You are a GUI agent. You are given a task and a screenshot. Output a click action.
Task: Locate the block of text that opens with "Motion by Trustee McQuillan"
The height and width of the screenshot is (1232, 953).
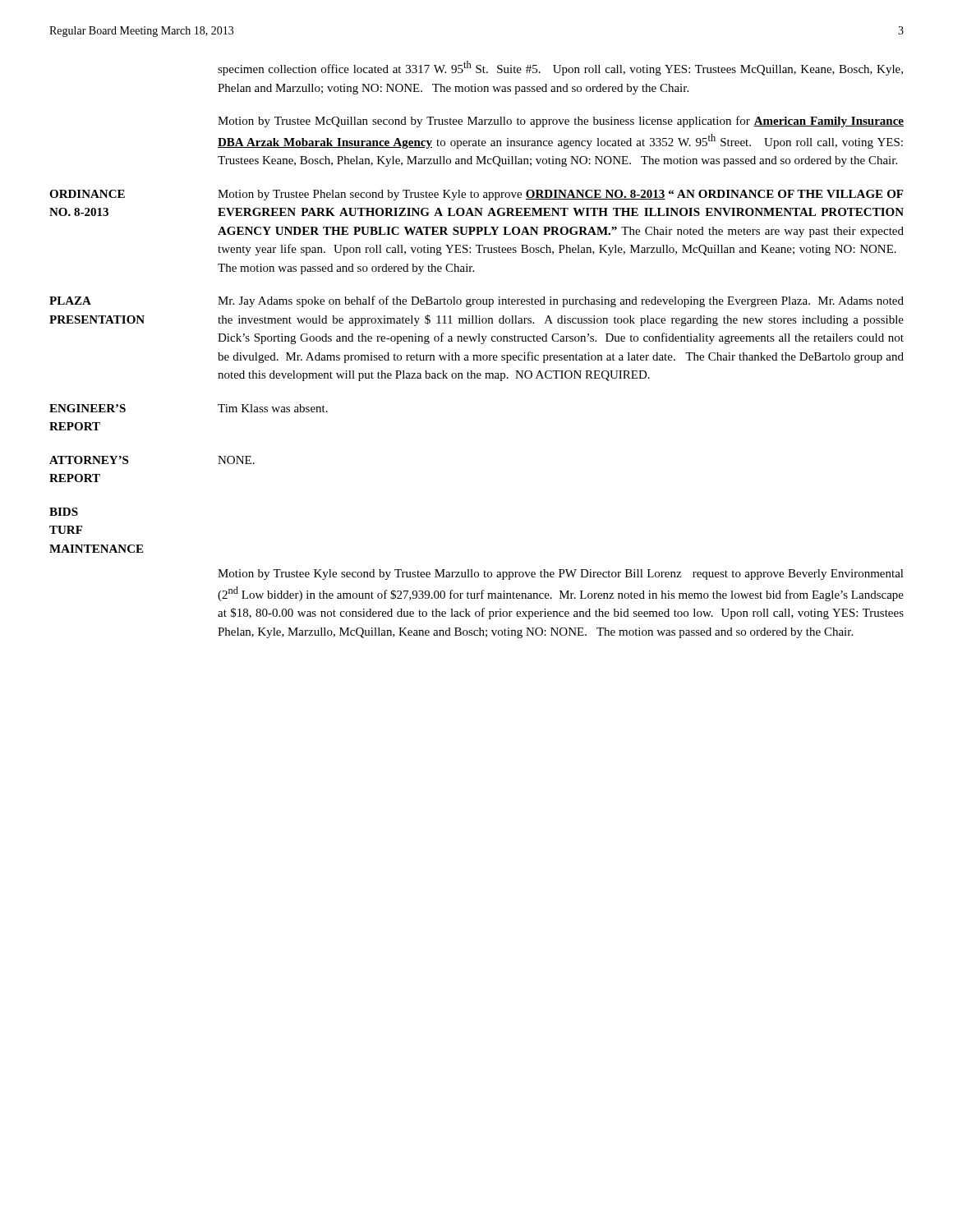(561, 141)
